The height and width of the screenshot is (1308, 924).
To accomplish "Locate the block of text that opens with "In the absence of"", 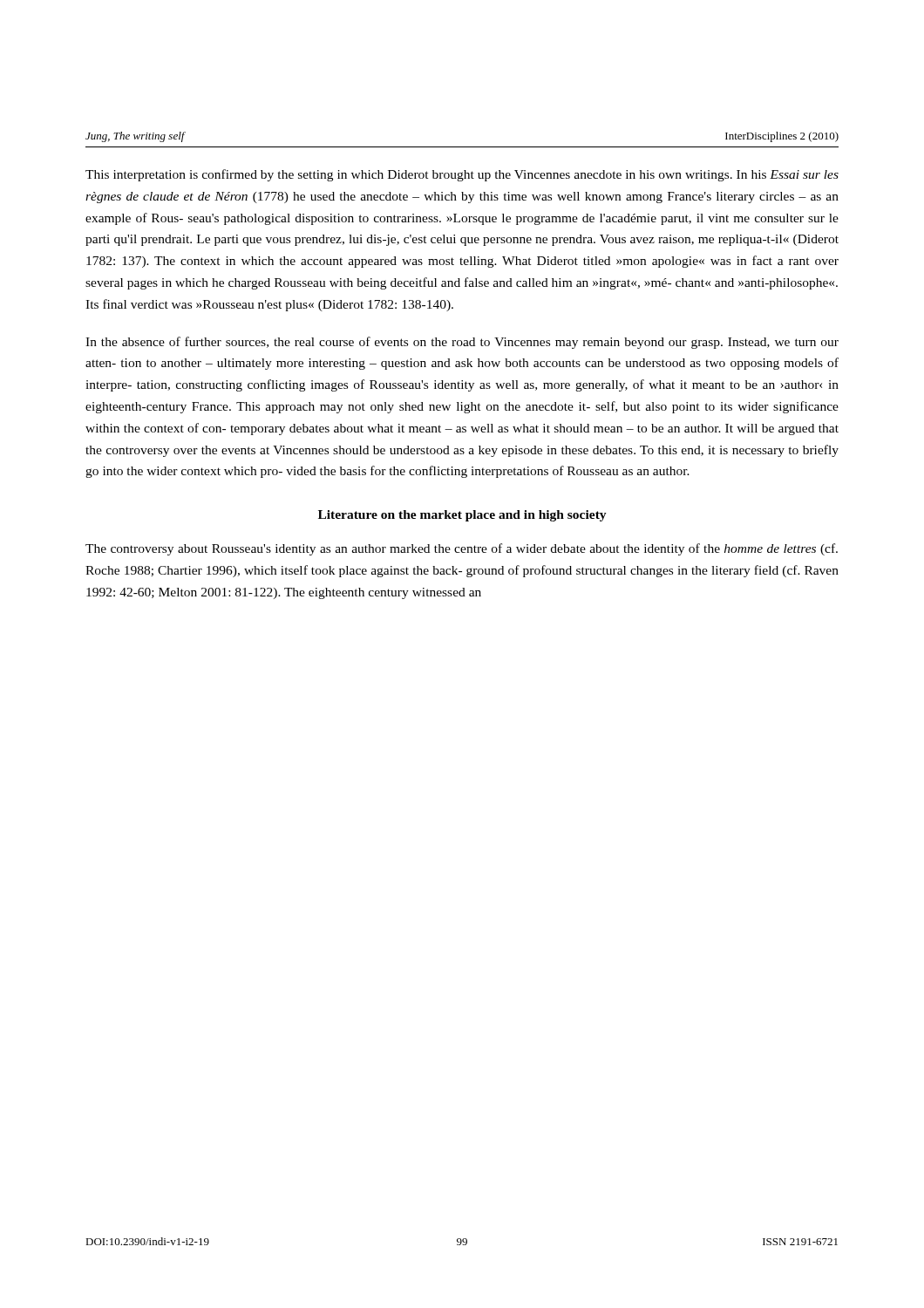I will (x=462, y=406).
